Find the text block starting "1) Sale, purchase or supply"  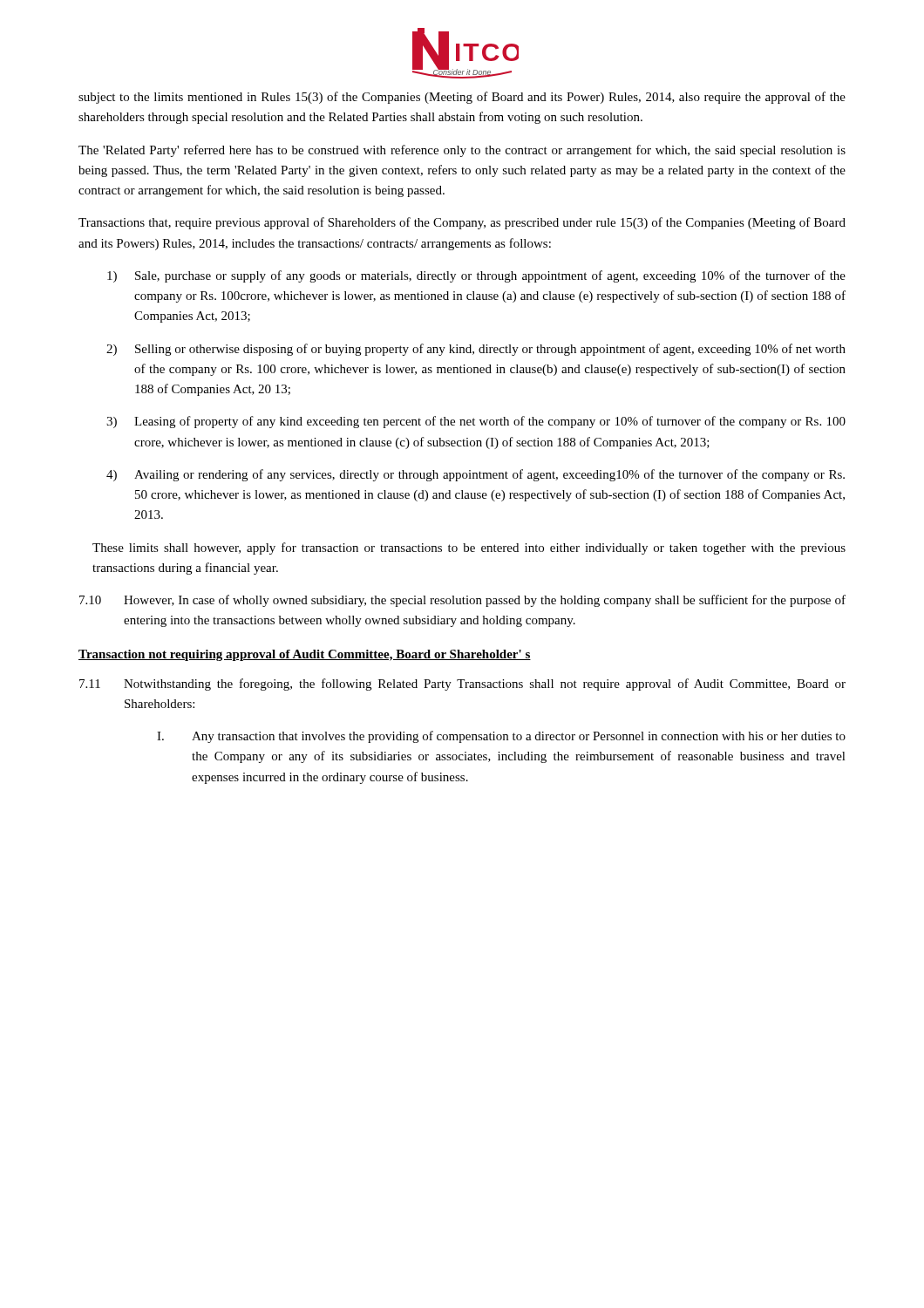[x=476, y=296]
